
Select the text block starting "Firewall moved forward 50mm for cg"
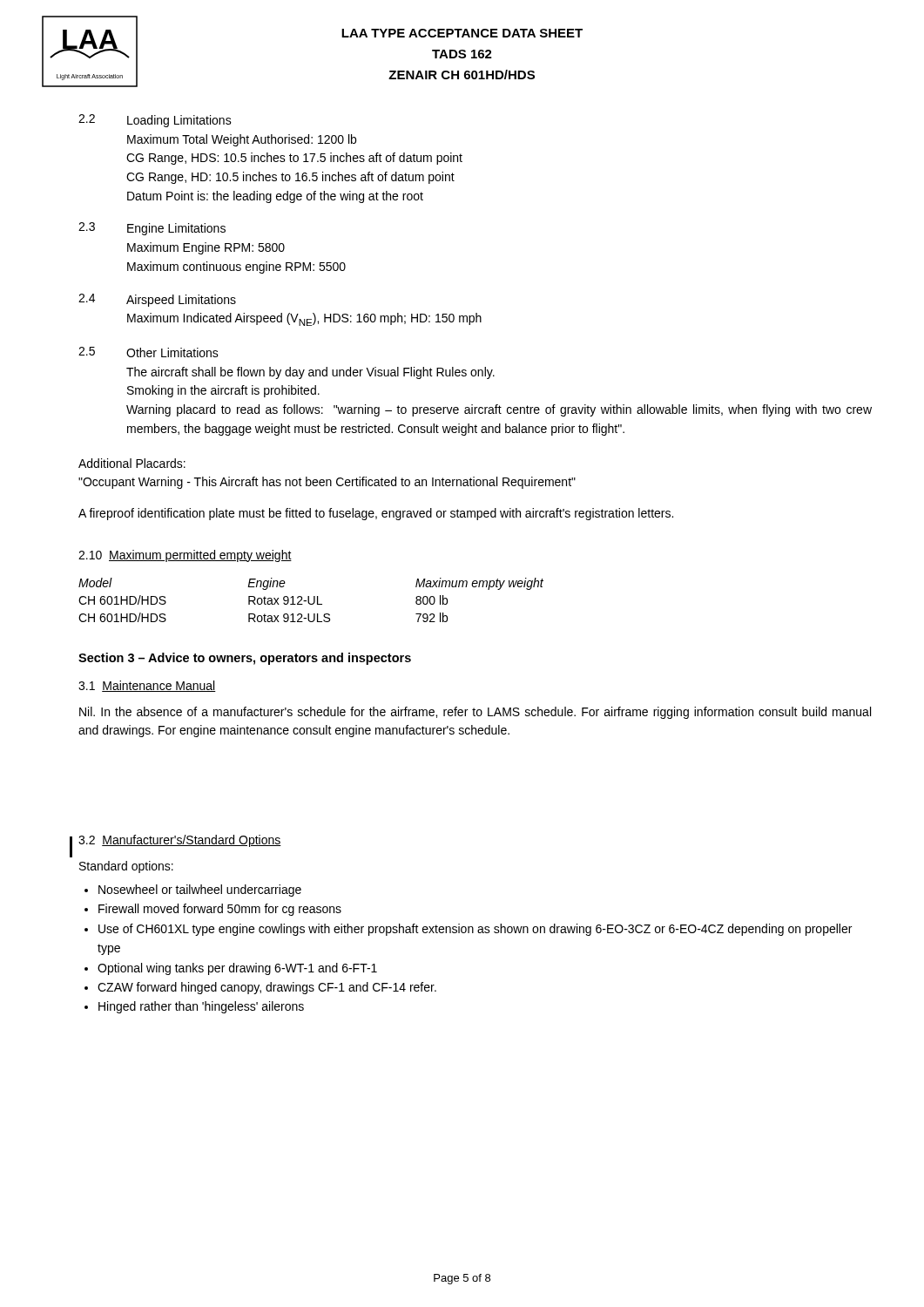click(x=220, y=909)
